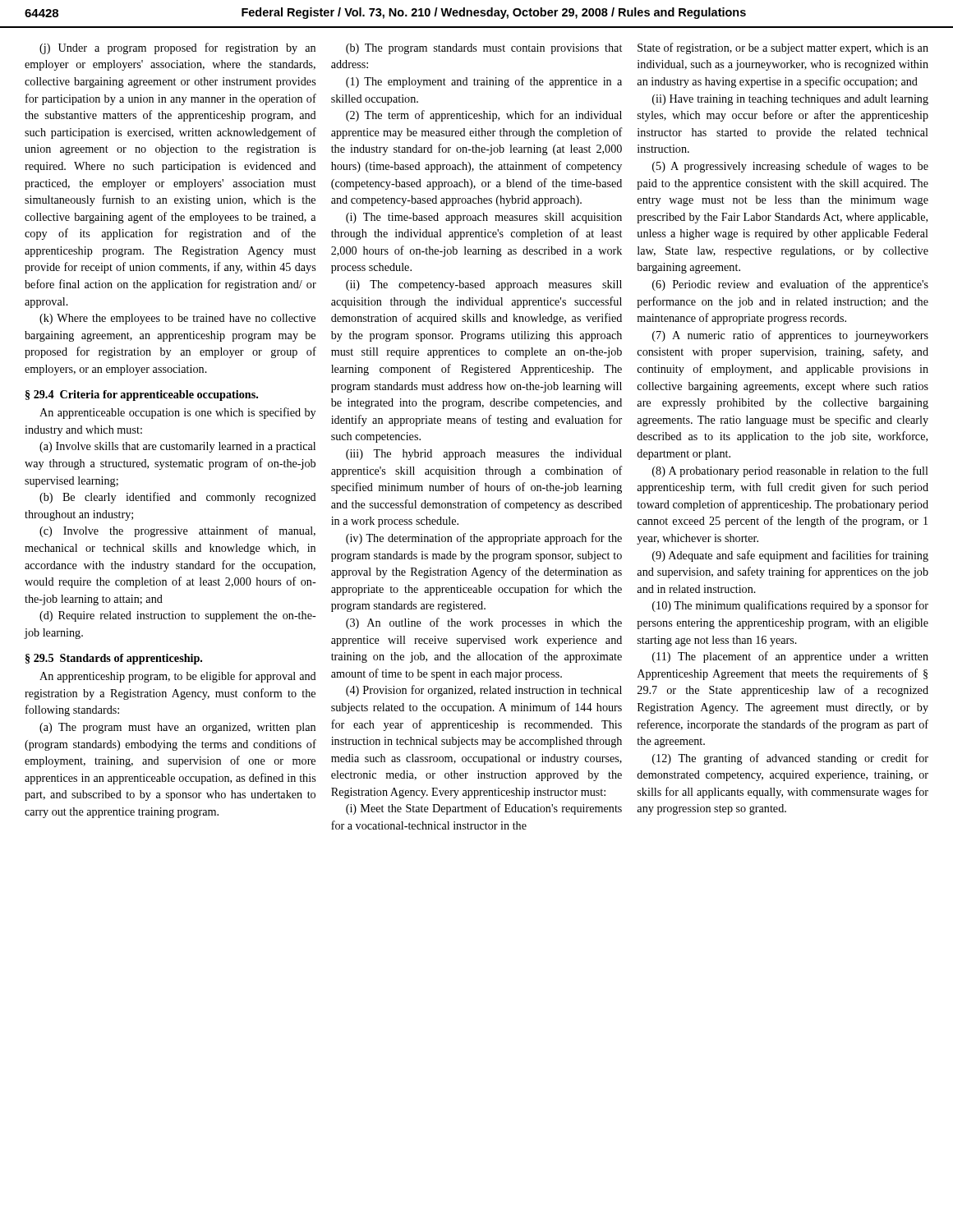Screen dimensions: 1232x953
Task: Locate the block starting "(b) The program standards must contain provisions"
Action: click(476, 56)
